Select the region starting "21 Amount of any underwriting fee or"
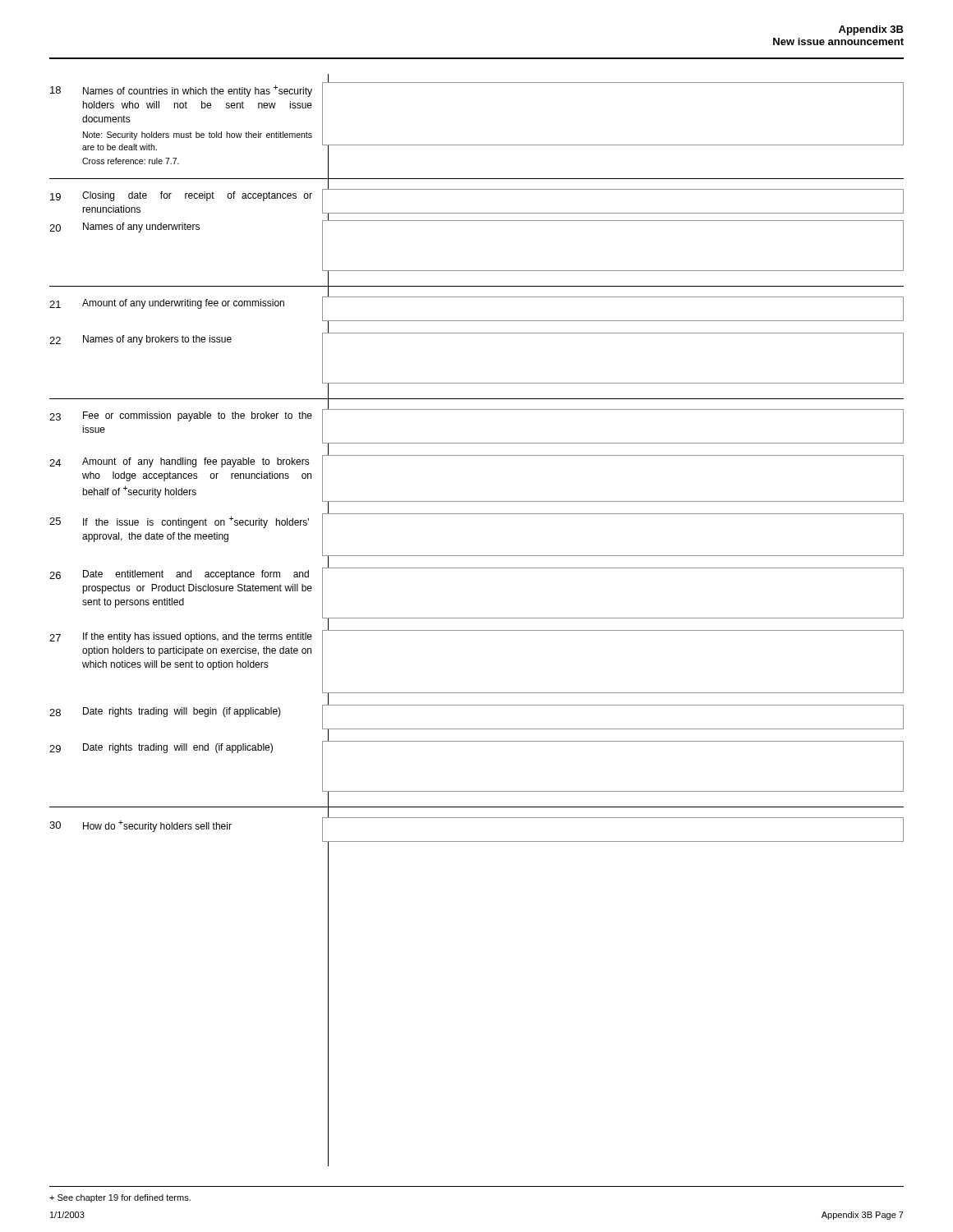953x1232 pixels. click(476, 309)
